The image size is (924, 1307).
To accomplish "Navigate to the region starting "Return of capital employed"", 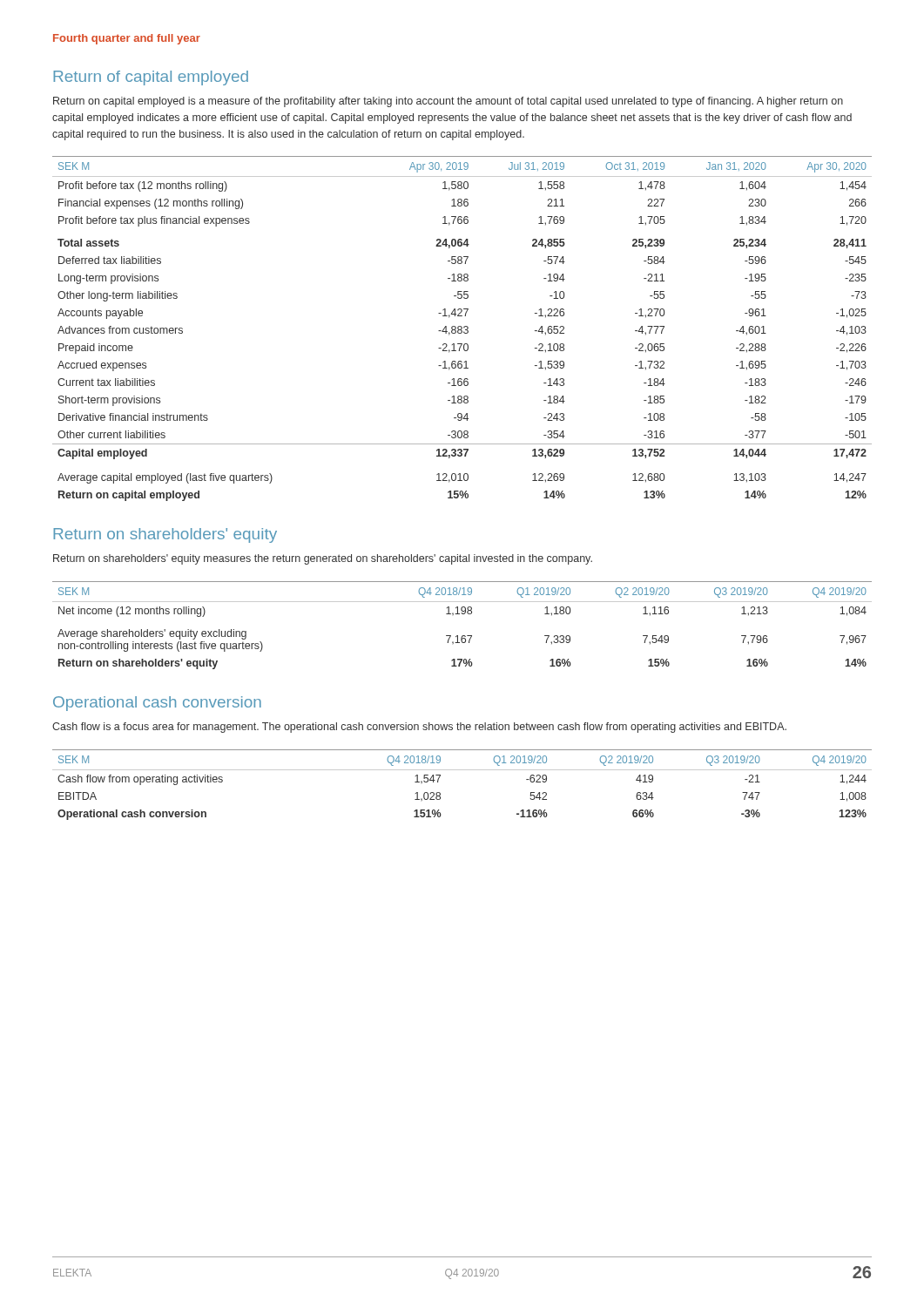I will point(151,76).
